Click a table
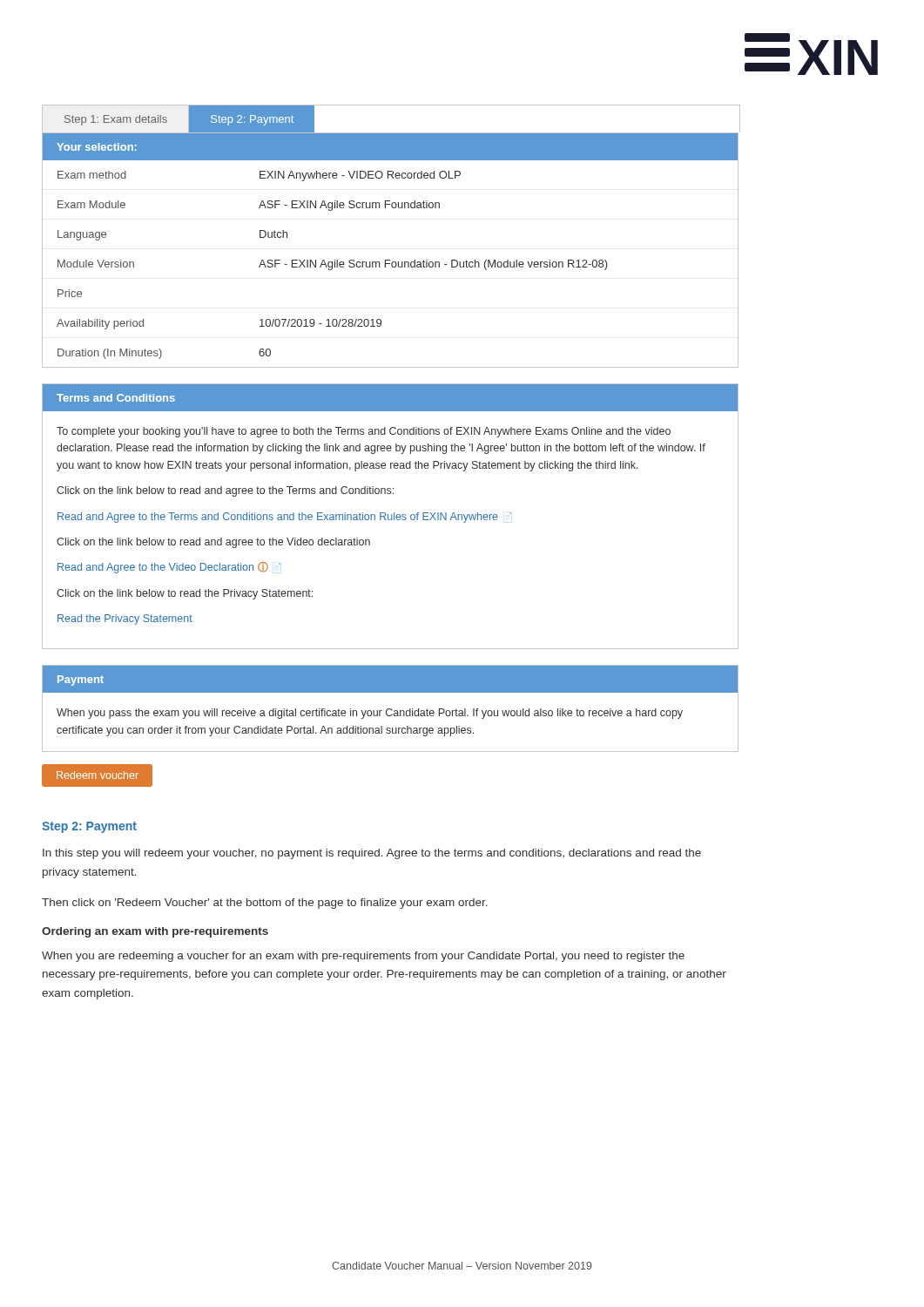 click(x=390, y=236)
